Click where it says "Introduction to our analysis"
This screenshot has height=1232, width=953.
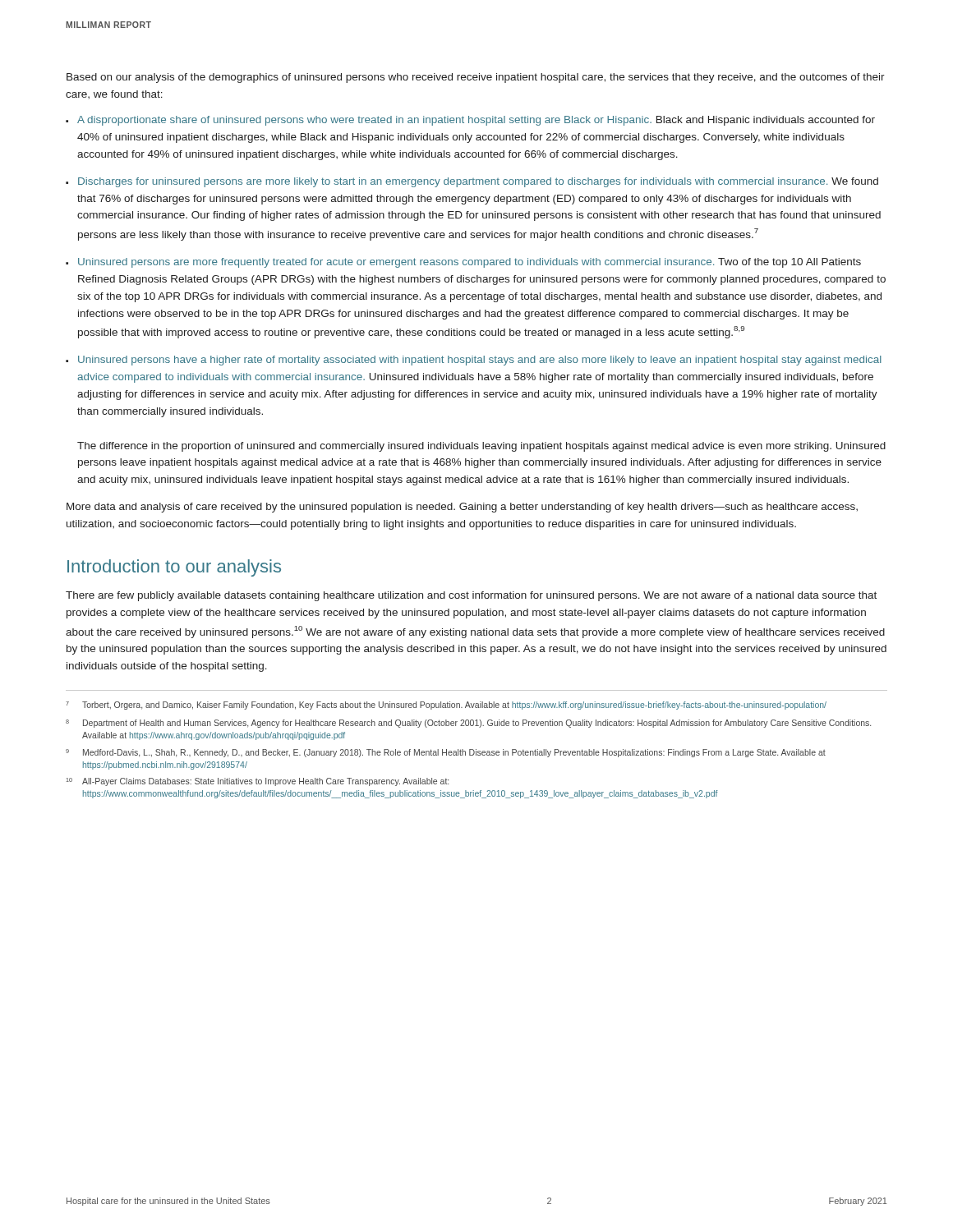(174, 566)
